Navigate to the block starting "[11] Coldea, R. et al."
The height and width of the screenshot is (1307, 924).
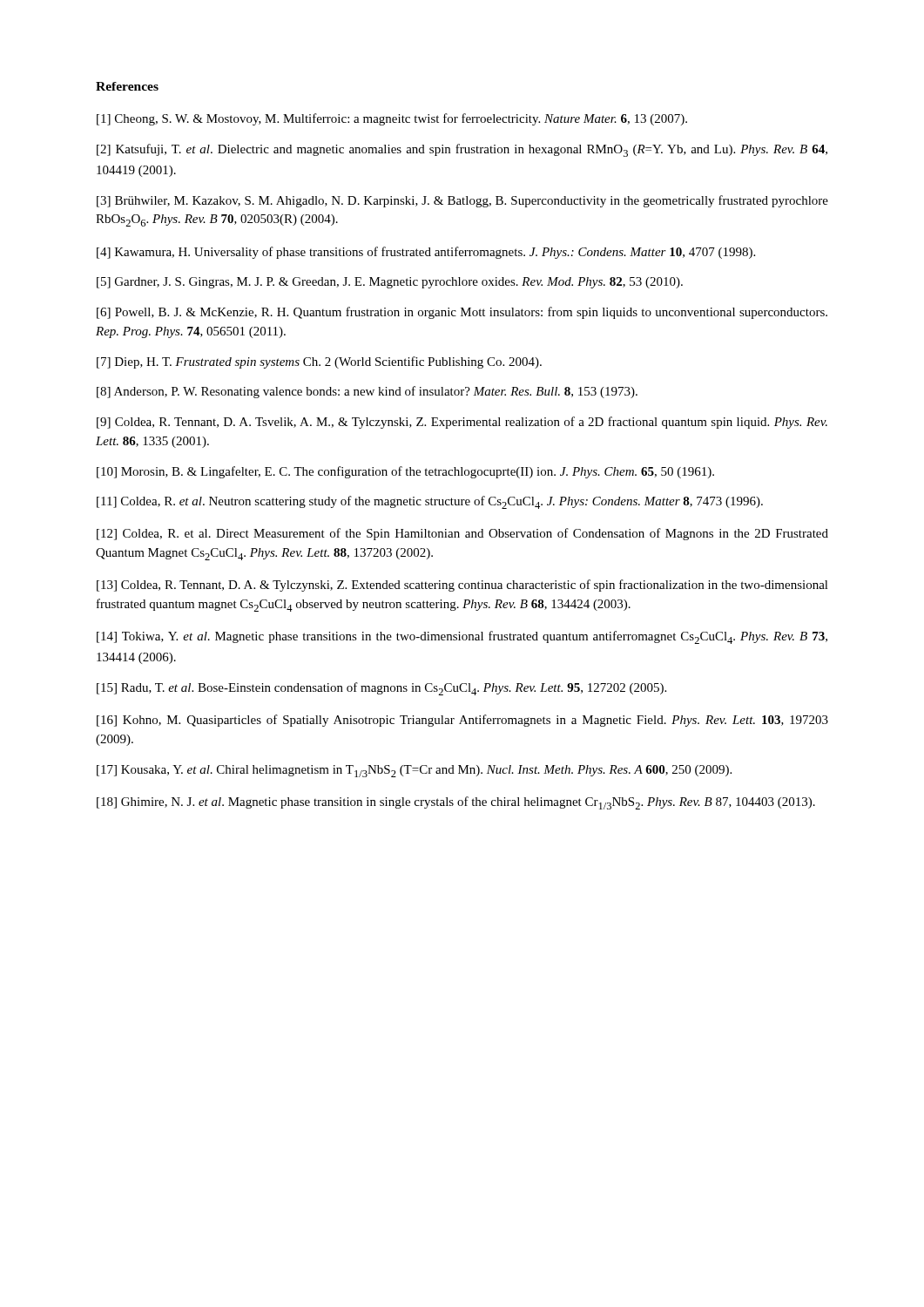[x=430, y=503]
